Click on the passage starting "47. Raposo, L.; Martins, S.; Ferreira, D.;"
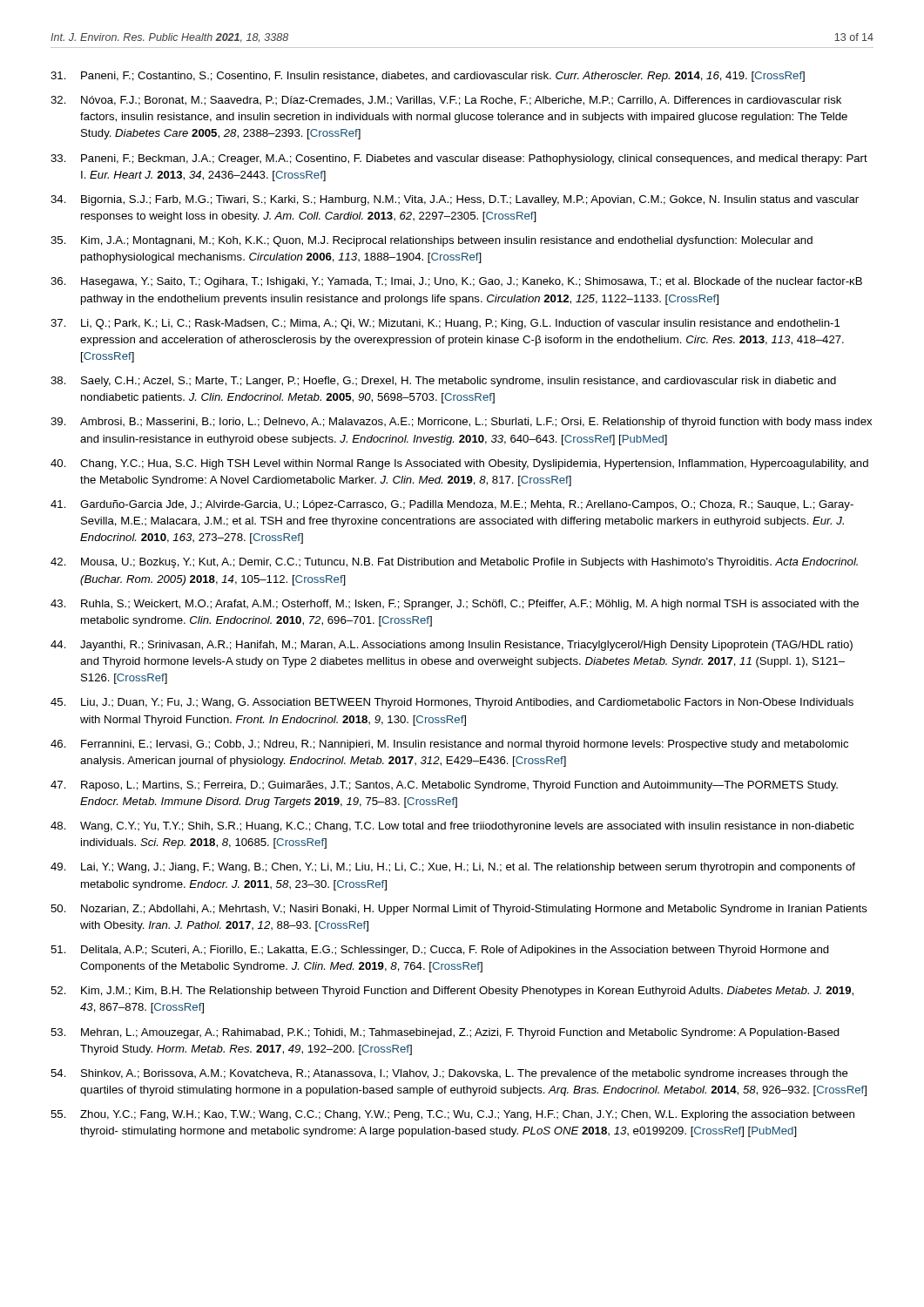The height and width of the screenshot is (1307, 924). click(462, 793)
